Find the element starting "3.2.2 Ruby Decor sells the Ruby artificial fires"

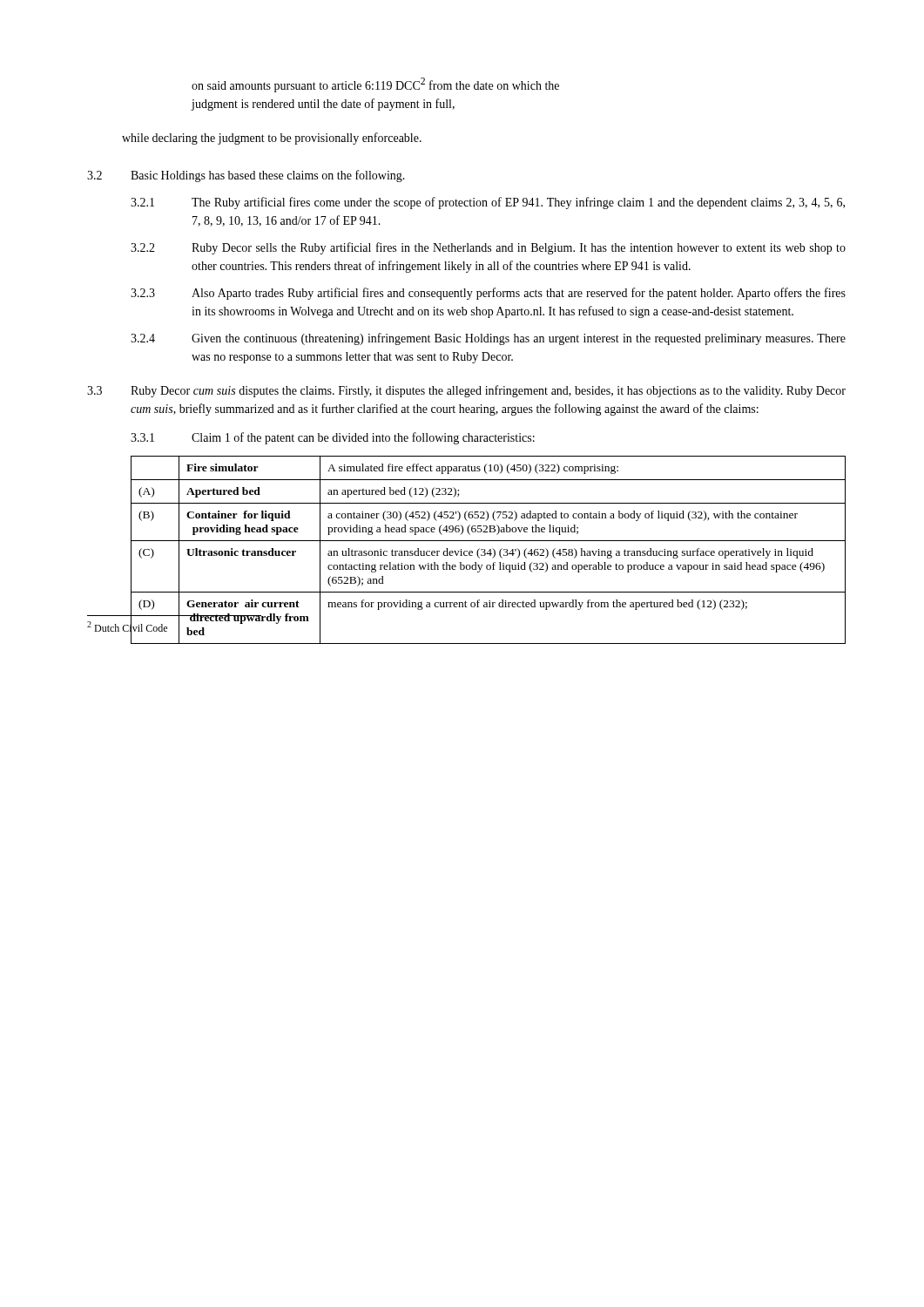(x=488, y=257)
